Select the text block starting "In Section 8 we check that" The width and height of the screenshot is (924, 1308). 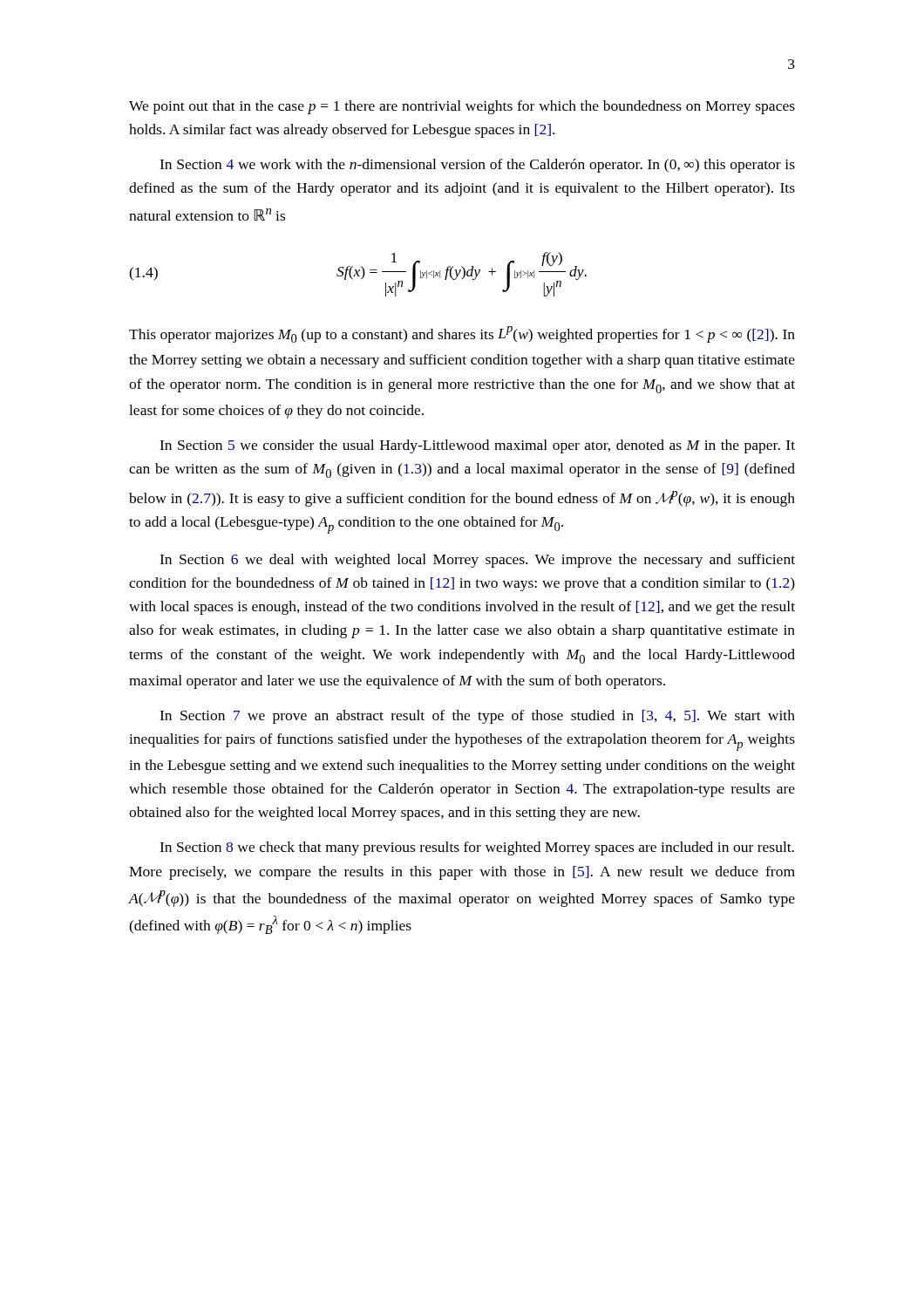[462, 888]
